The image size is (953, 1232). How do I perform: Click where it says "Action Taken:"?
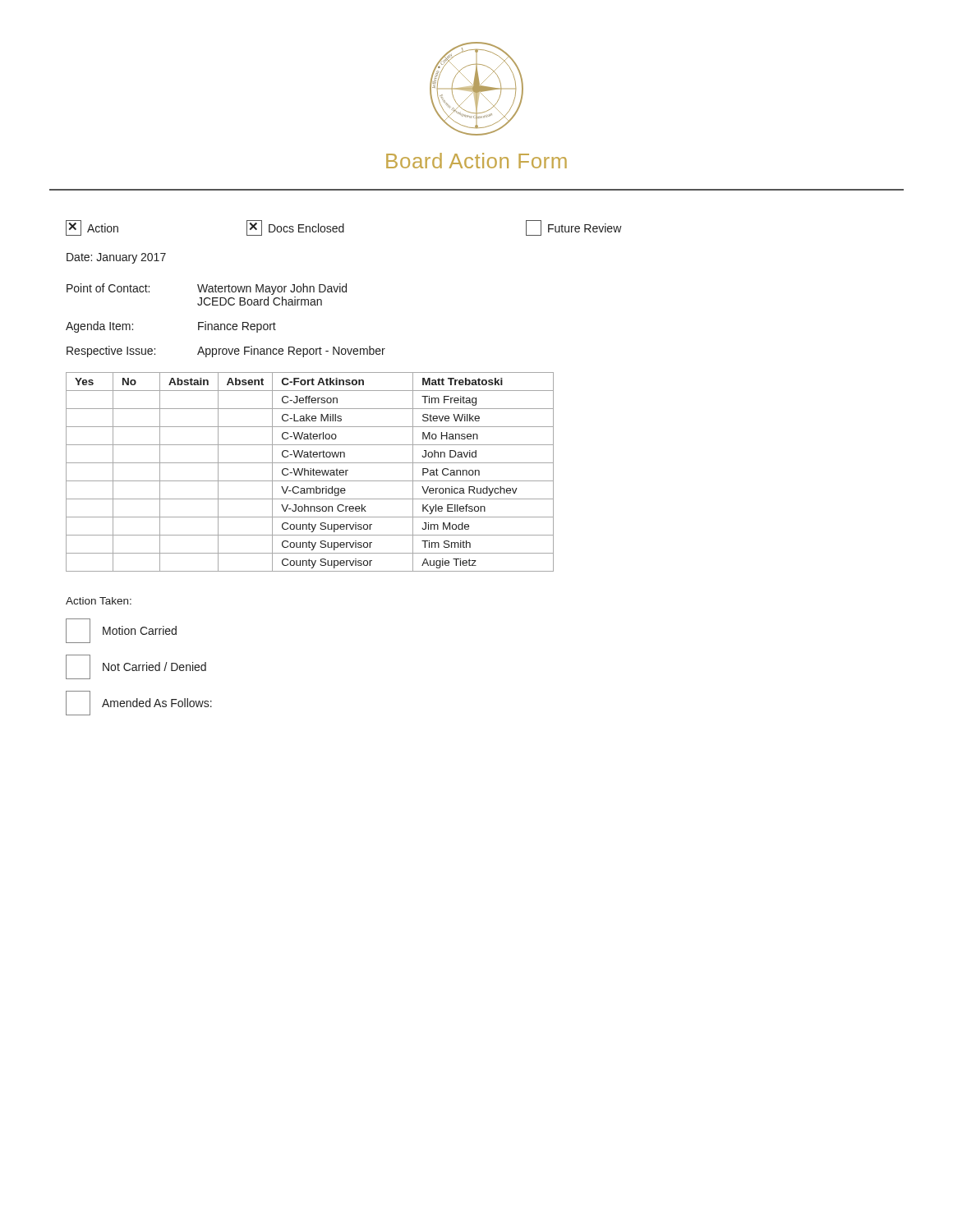tap(99, 601)
